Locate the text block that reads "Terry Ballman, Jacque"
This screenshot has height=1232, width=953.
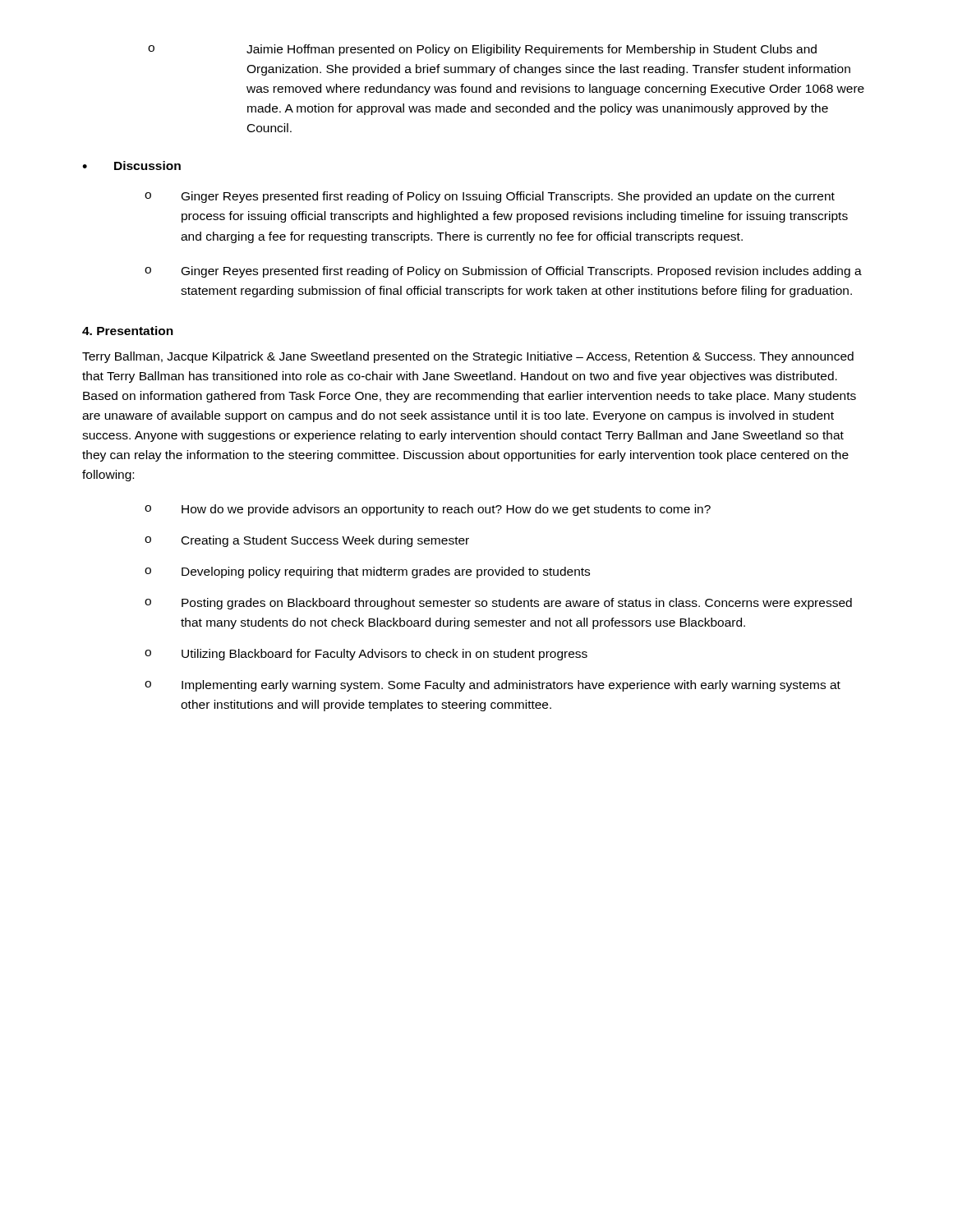(476, 415)
